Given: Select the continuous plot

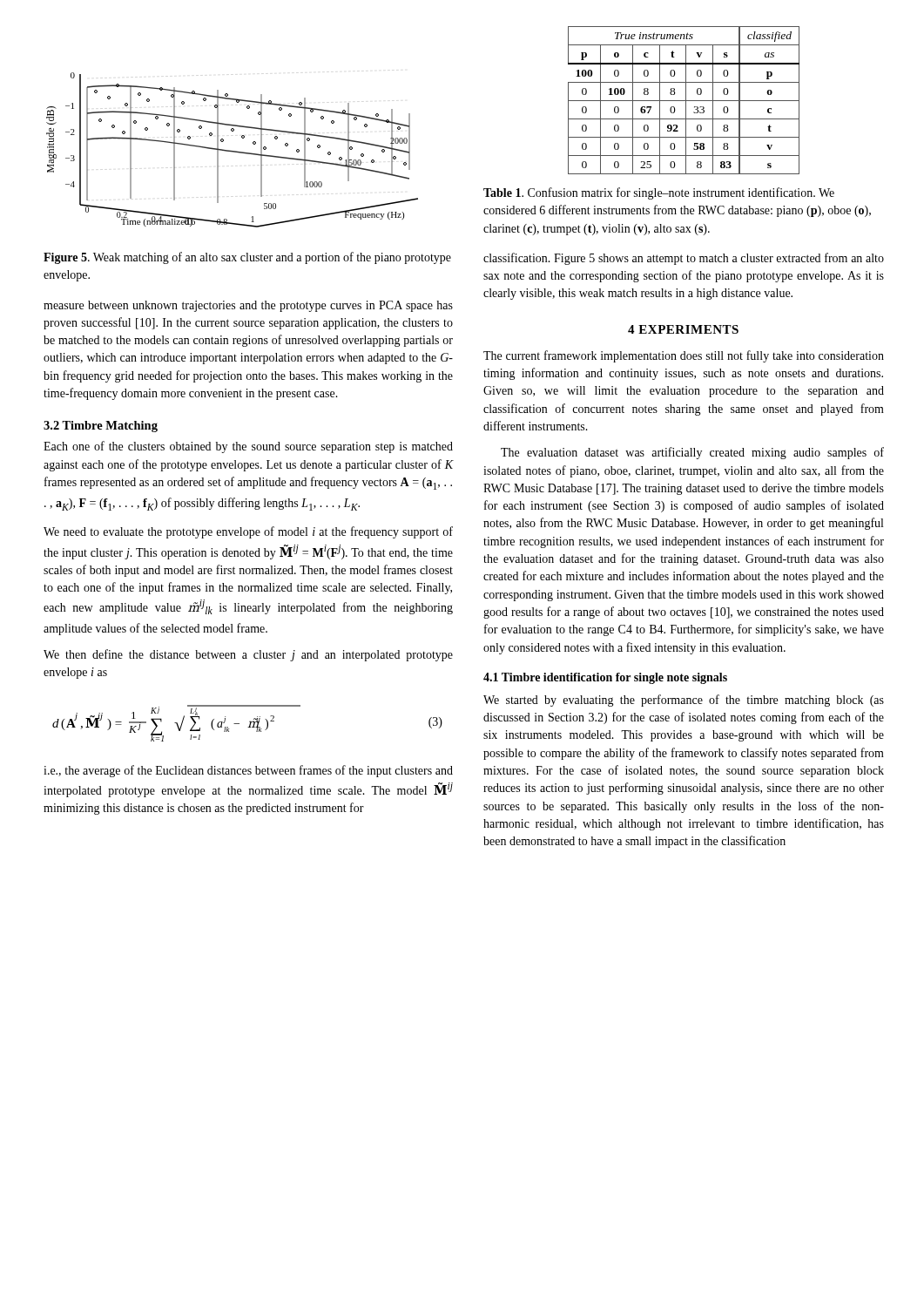Looking at the screenshot, I should point(248,132).
